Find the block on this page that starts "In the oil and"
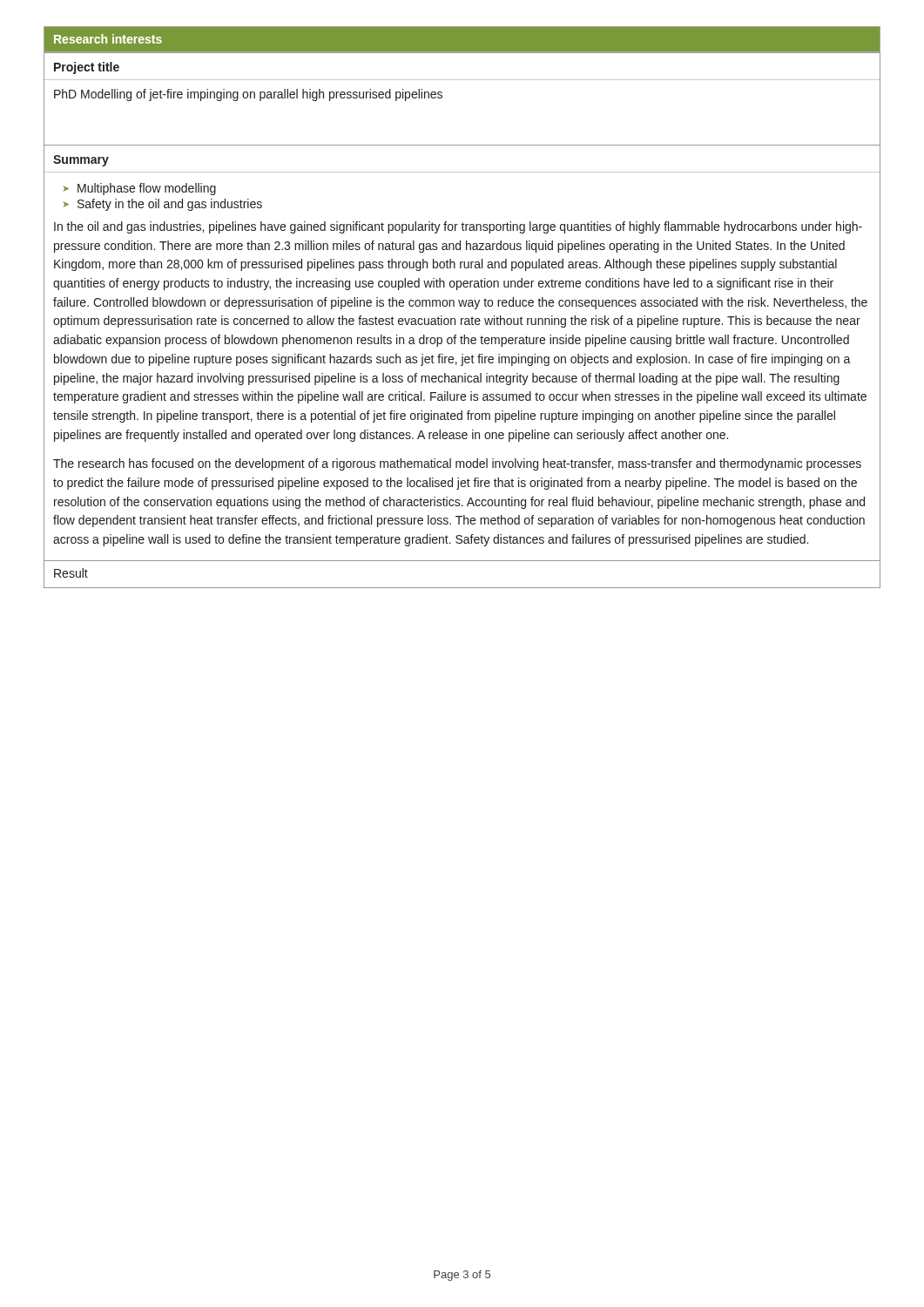Screen dimensions: 1307x924 click(460, 330)
